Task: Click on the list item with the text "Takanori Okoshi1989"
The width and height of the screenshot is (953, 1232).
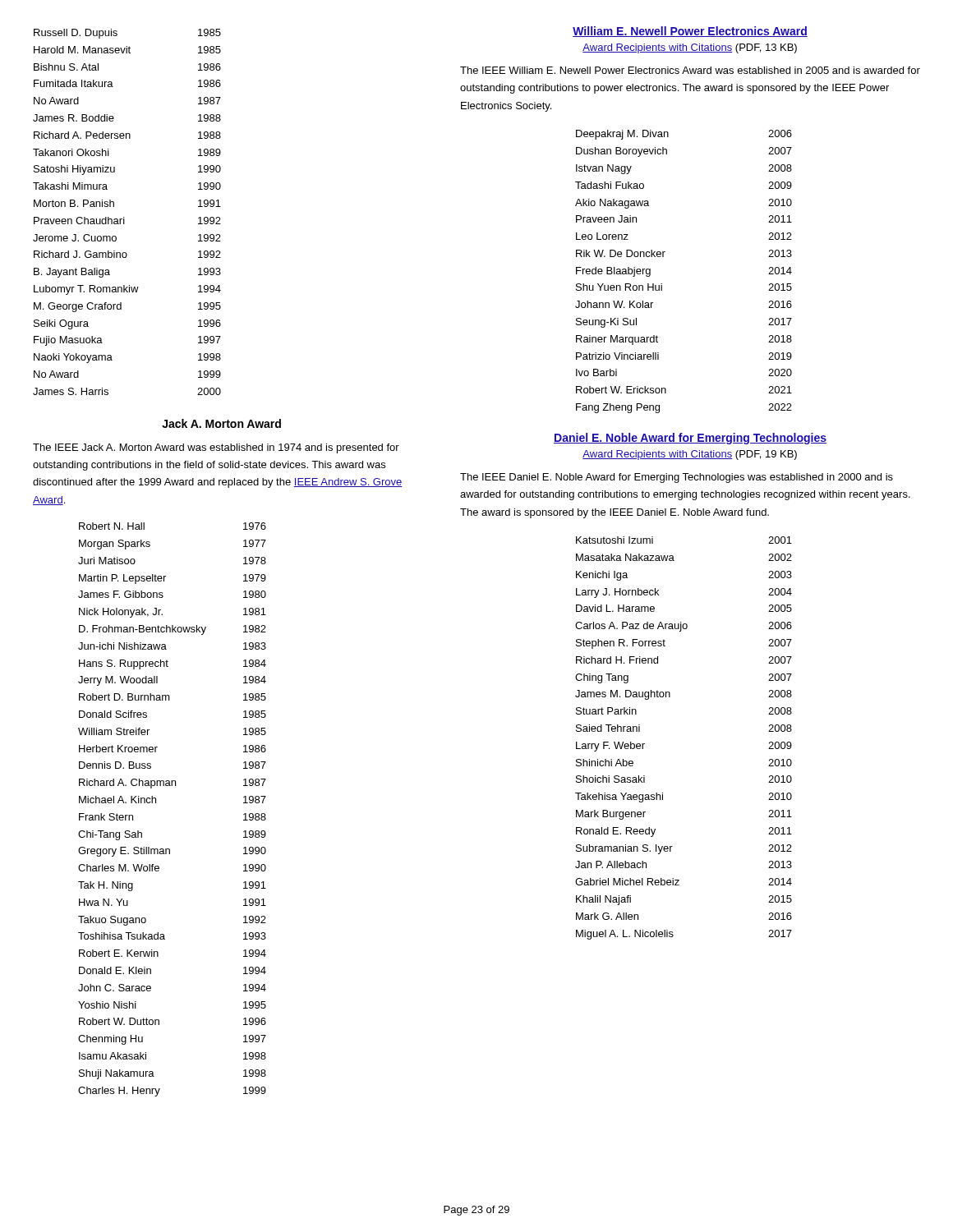Action: (x=72, y=152)
